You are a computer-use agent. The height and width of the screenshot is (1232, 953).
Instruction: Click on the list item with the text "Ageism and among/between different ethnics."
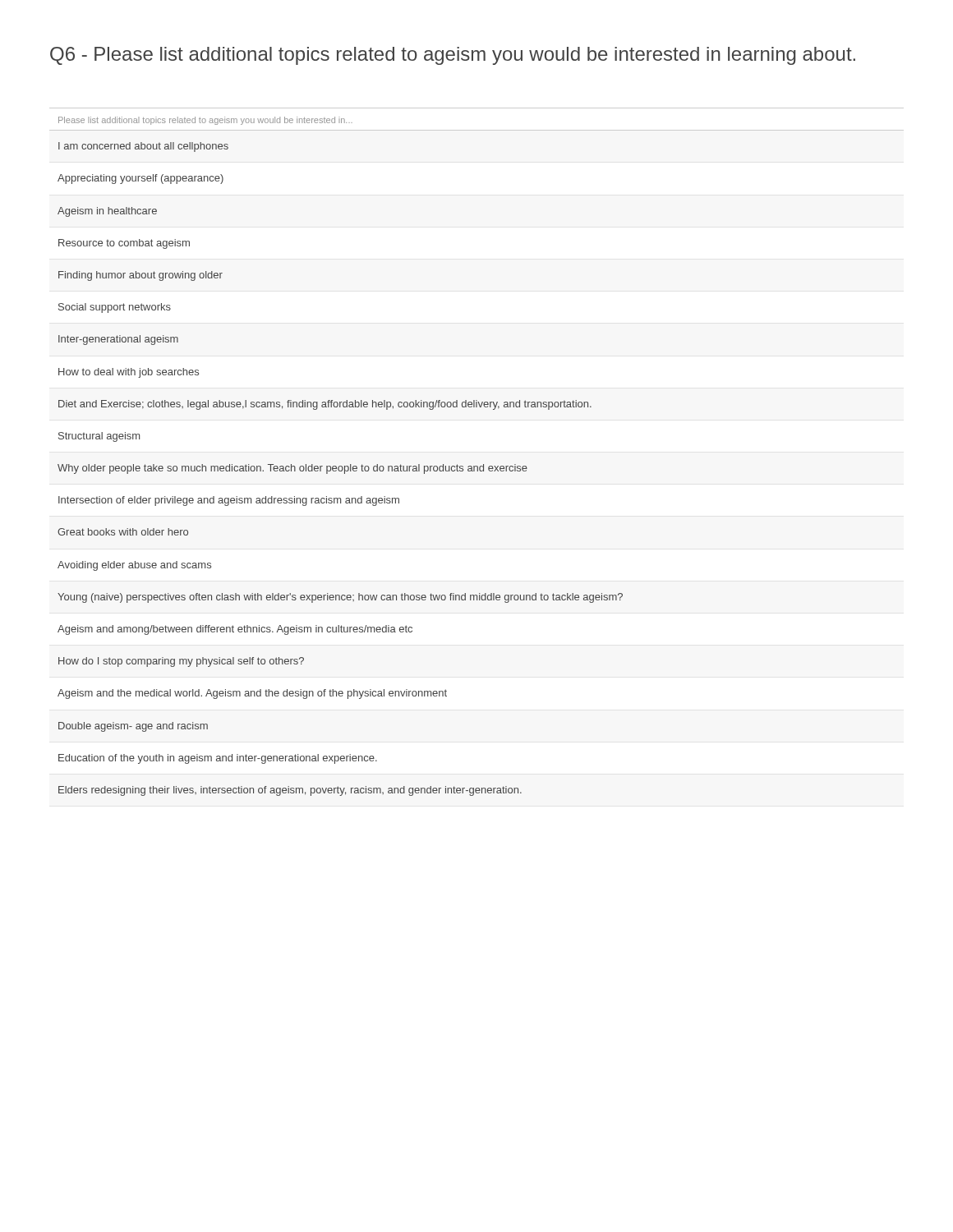235,629
